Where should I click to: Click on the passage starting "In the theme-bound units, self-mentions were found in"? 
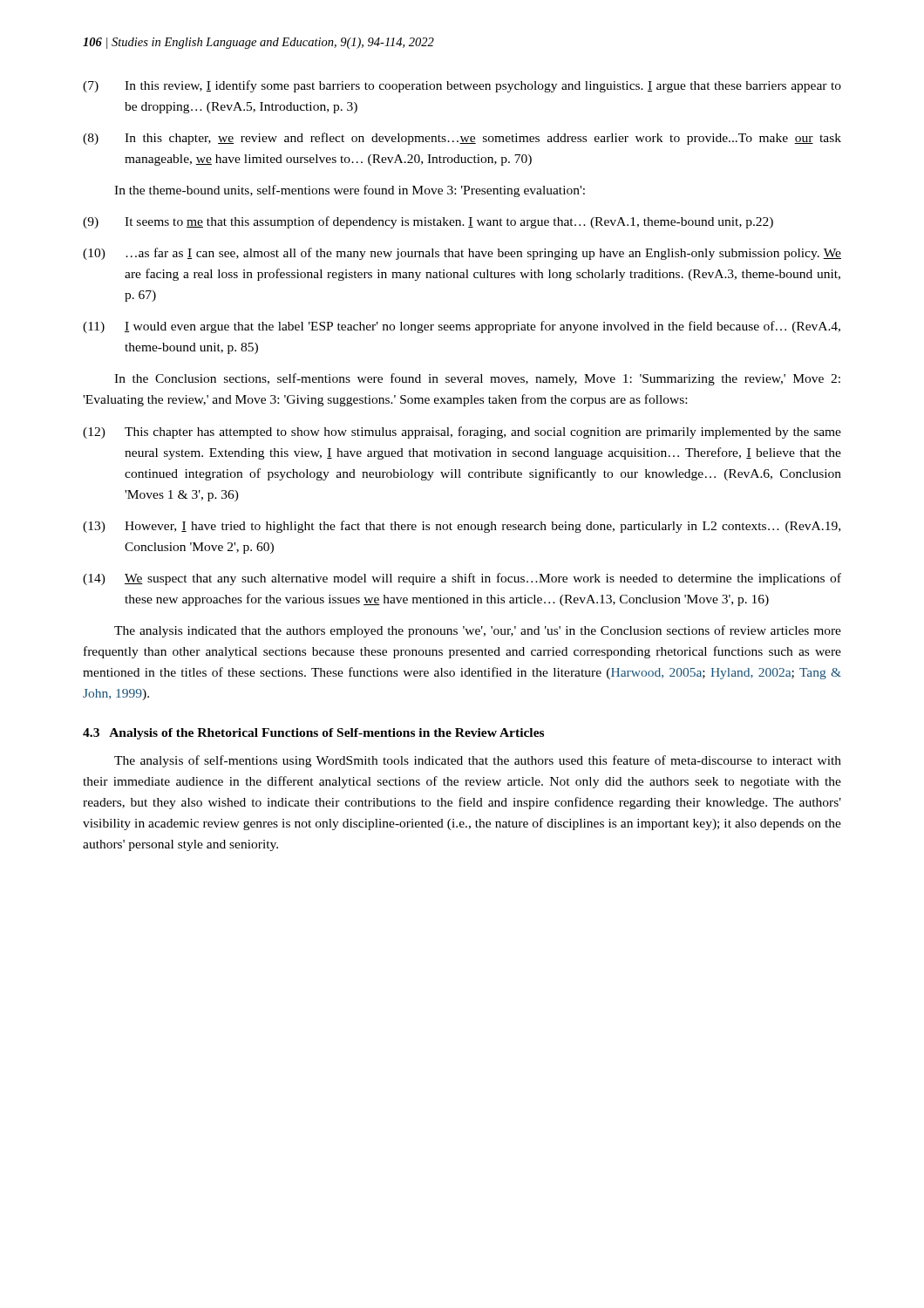(x=350, y=190)
